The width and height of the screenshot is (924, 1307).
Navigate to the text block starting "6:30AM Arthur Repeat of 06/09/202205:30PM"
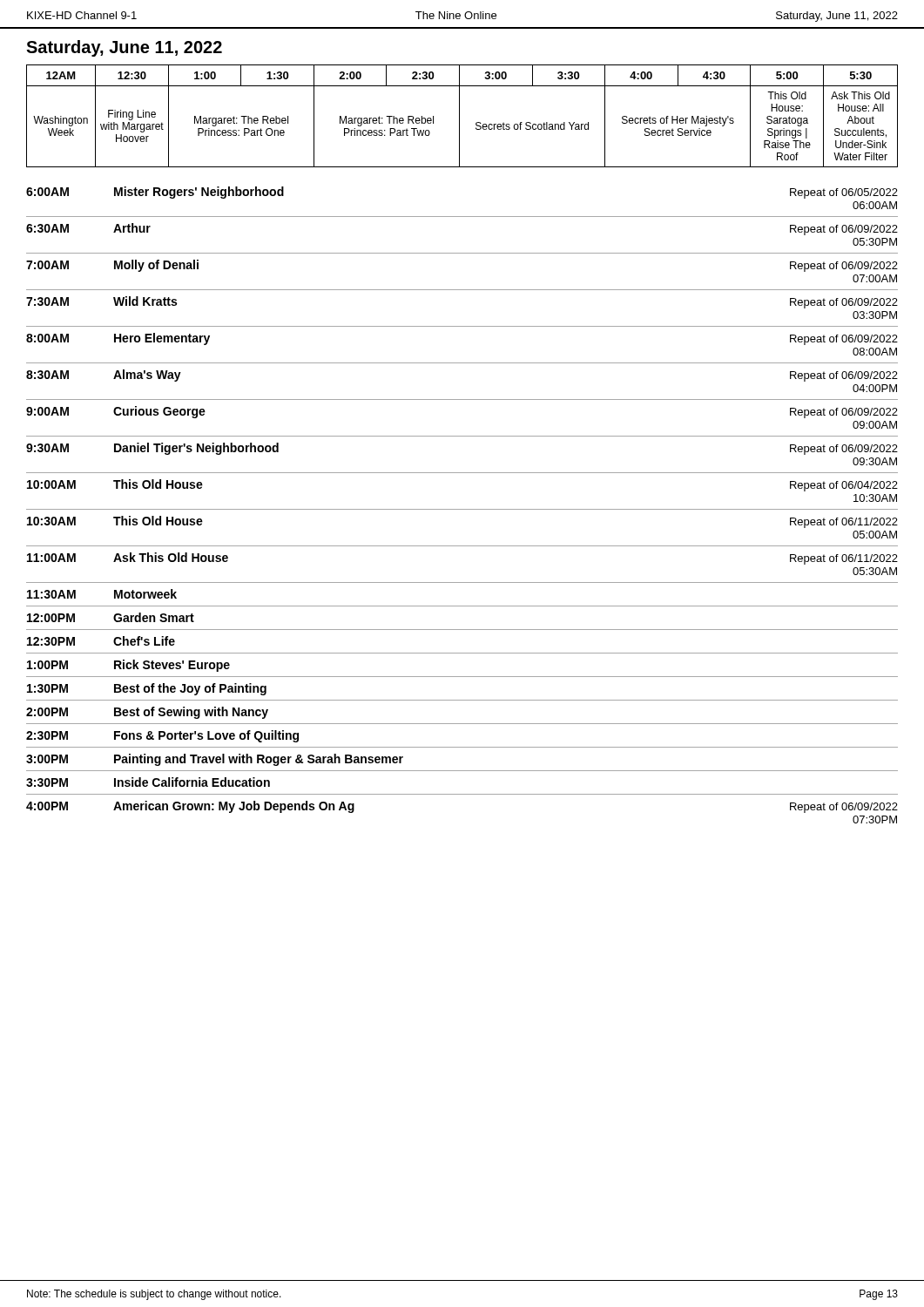coord(52,230)
